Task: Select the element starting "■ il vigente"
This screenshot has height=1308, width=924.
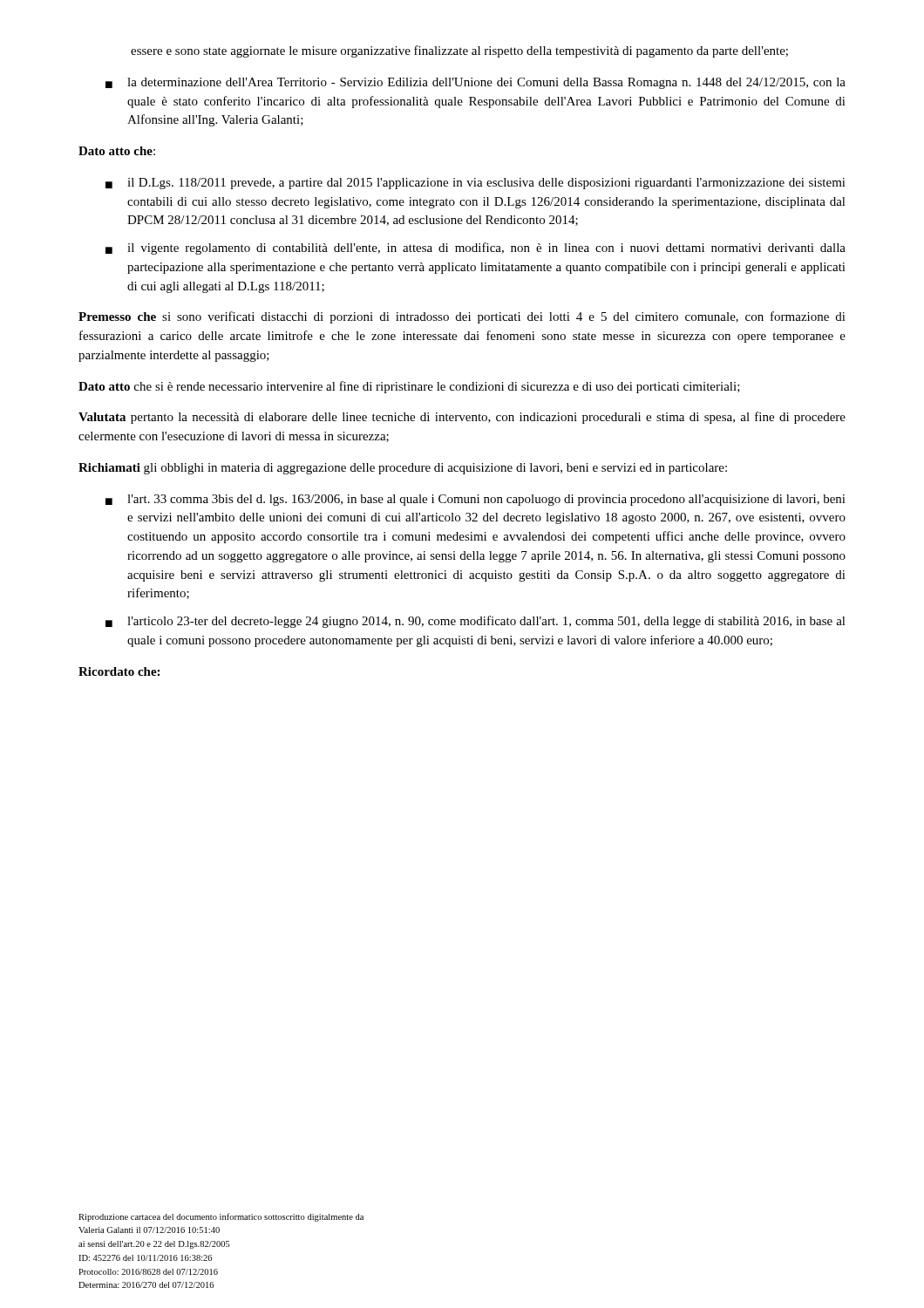Action: pyautogui.click(x=475, y=267)
